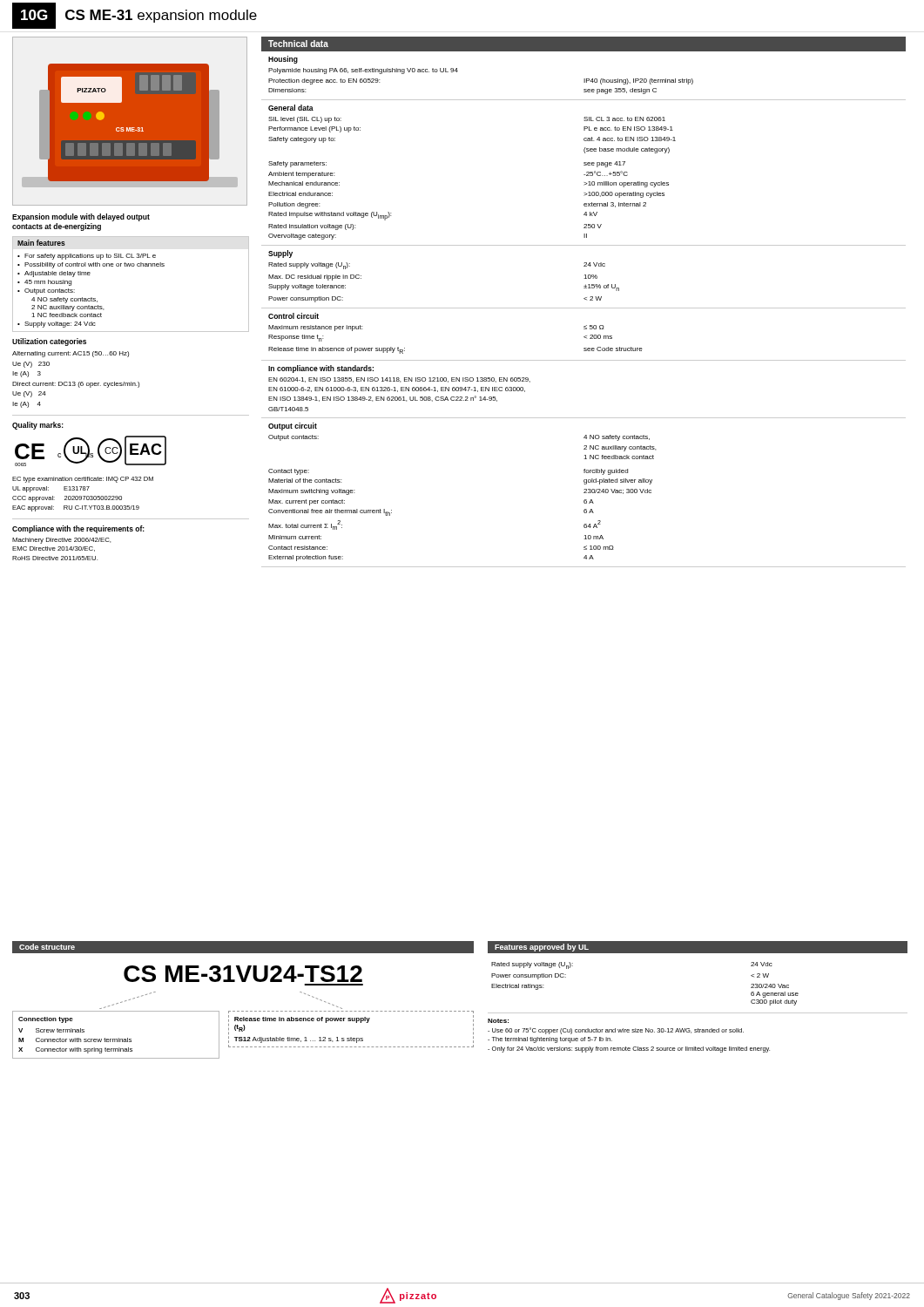Locate the block of text that opens with "Polyamide housing PA 66, self-extinguishing V0"
Viewport: 924px width, 1307px height.
click(363, 70)
